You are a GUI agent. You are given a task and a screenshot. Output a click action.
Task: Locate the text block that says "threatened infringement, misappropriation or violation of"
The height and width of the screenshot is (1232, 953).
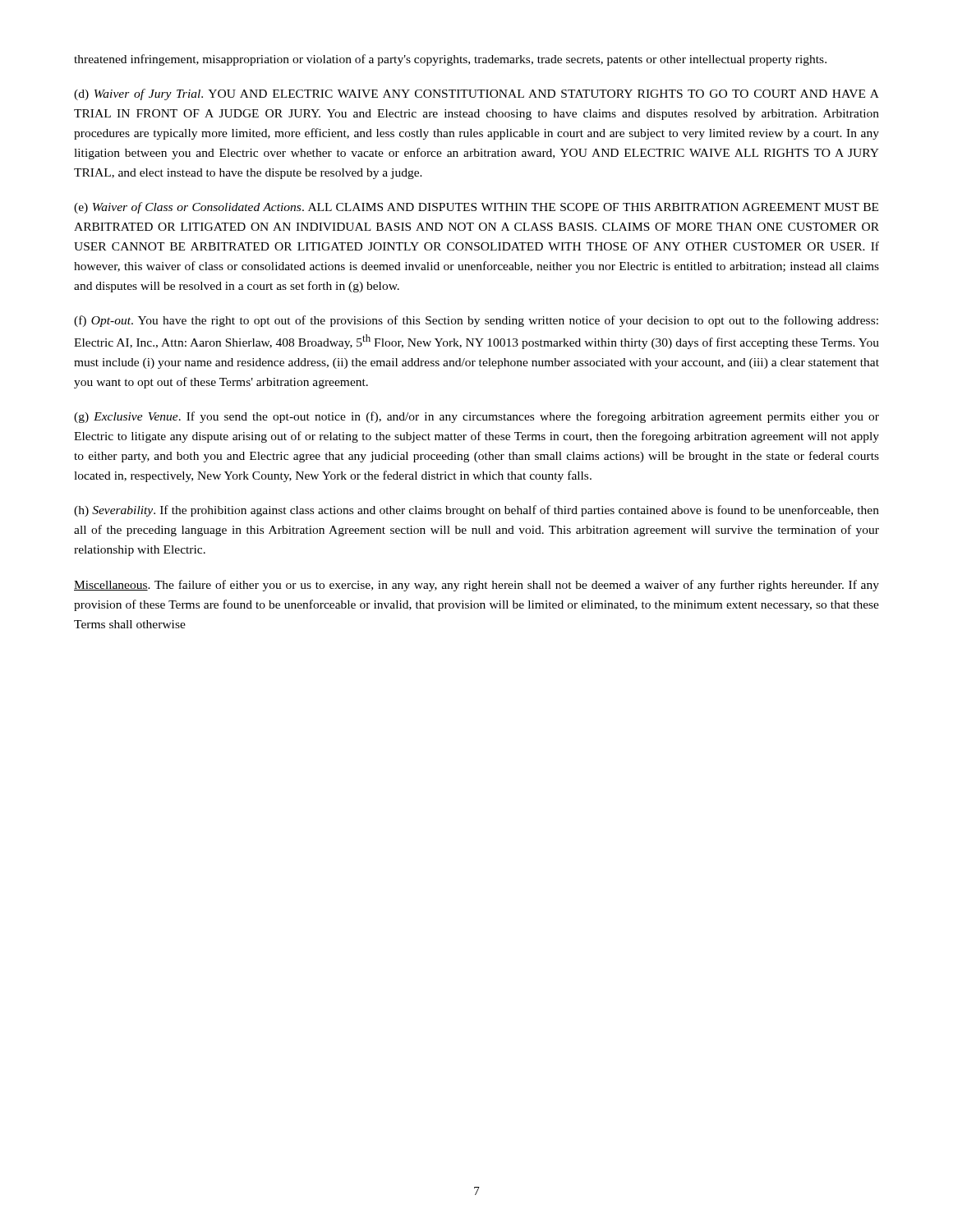coord(451,59)
